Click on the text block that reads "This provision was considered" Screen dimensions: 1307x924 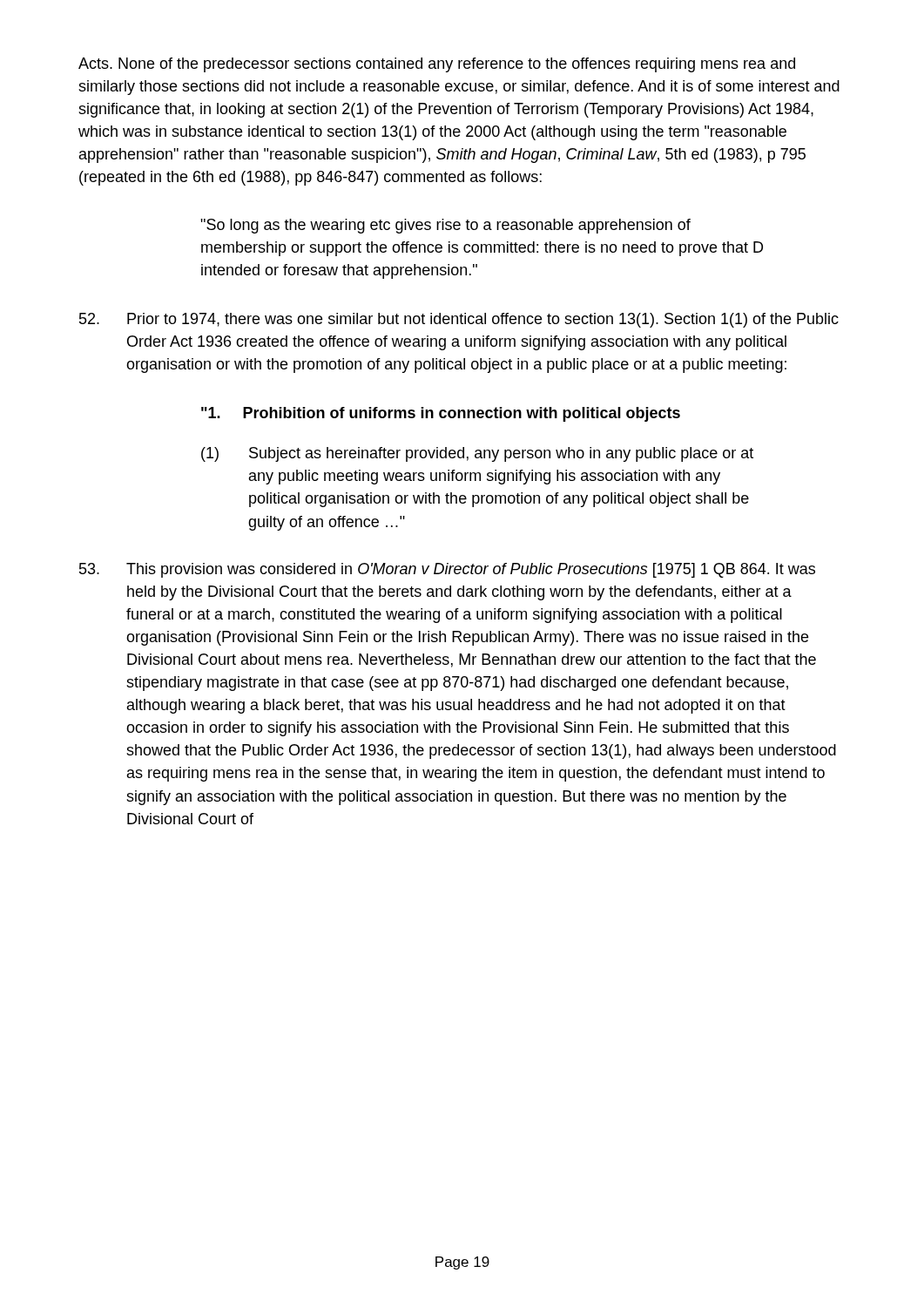coord(460,694)
